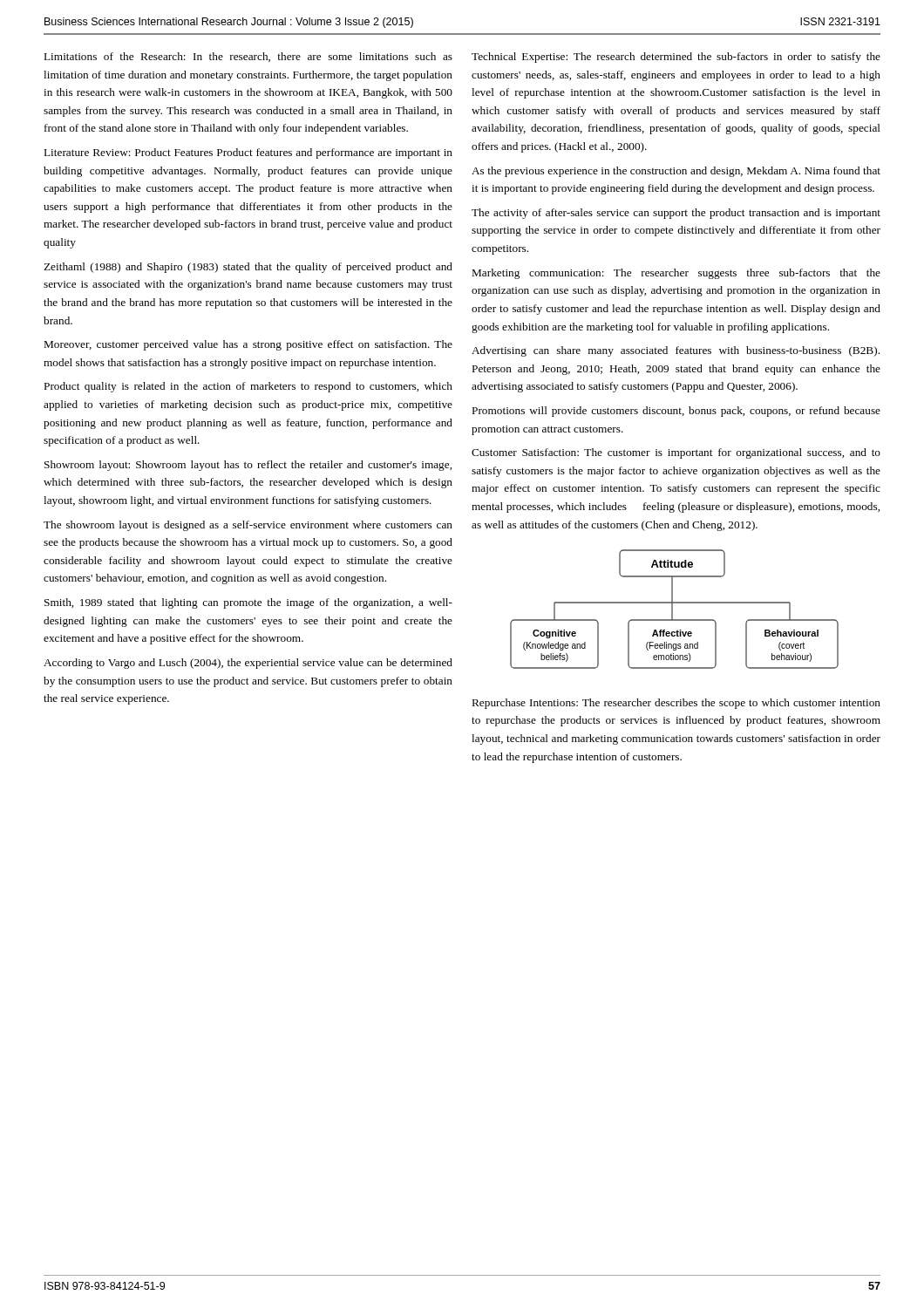Point to the text block starting "Repurchase Intentions: The researcher describes the scope"
The image size is (924, 1308).
(x=676, y=730)
